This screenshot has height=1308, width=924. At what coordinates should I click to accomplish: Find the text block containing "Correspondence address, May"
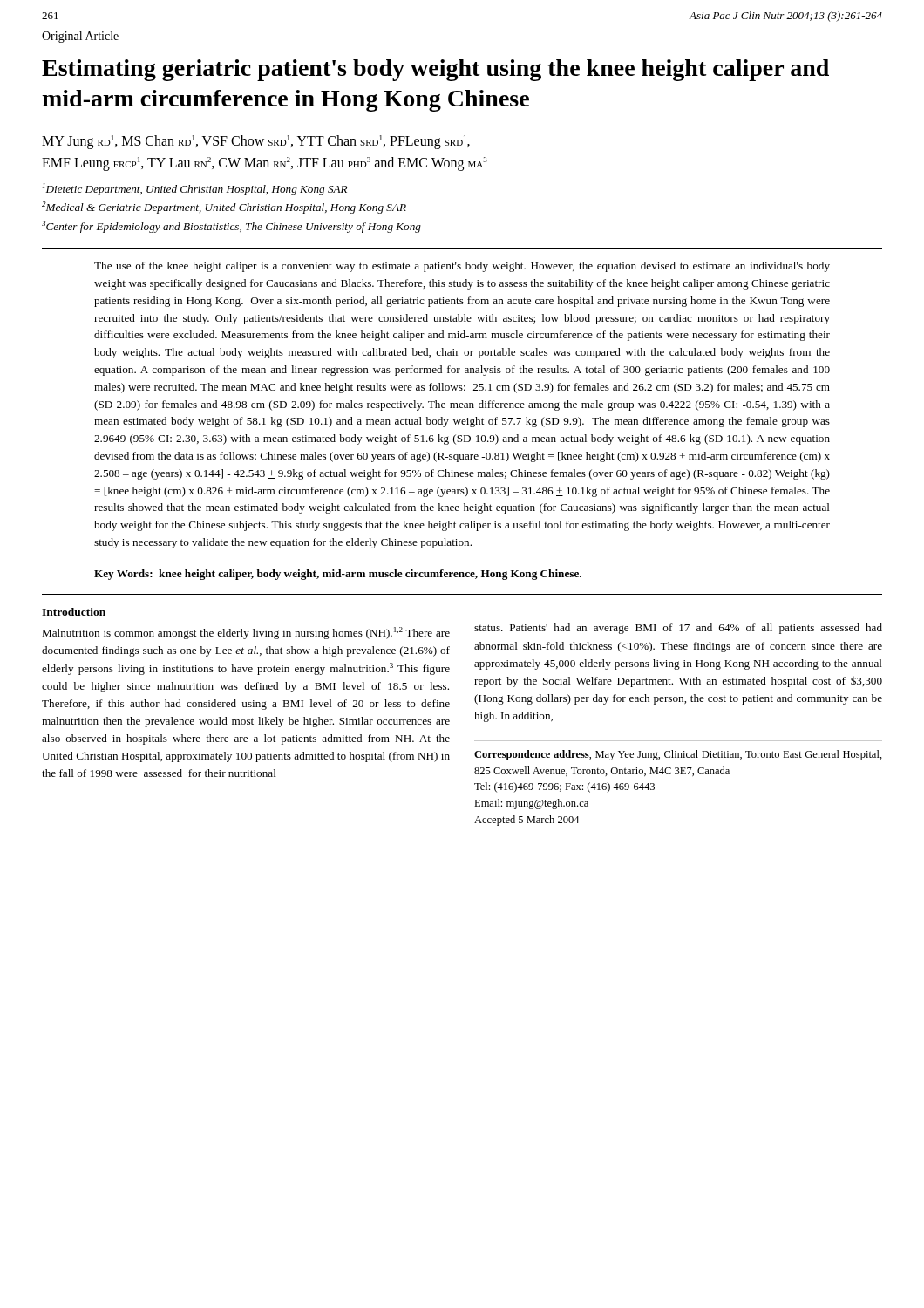[x=678, y=755]
